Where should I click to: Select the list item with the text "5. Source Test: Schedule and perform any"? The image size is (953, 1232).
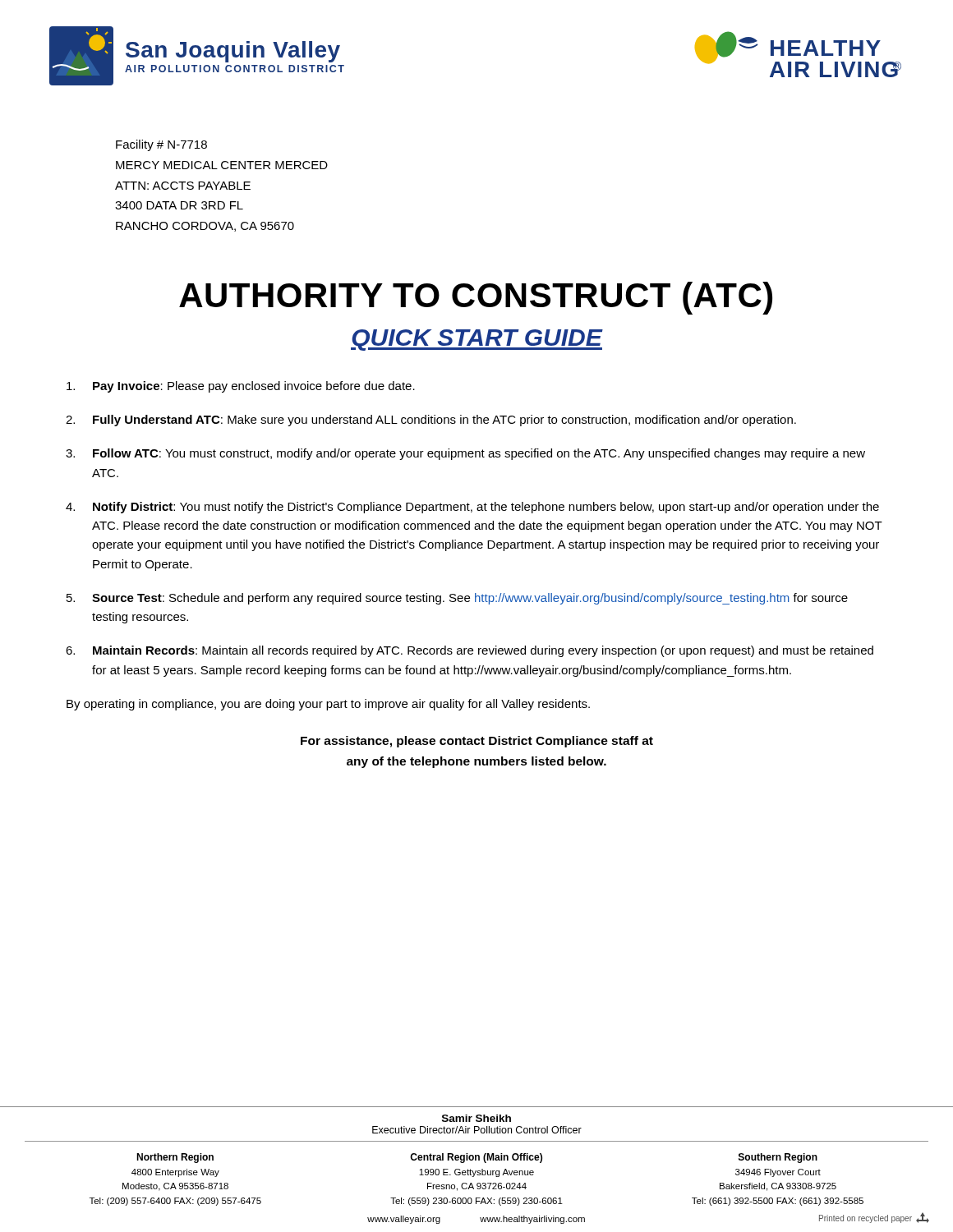[x=476, y=607]
